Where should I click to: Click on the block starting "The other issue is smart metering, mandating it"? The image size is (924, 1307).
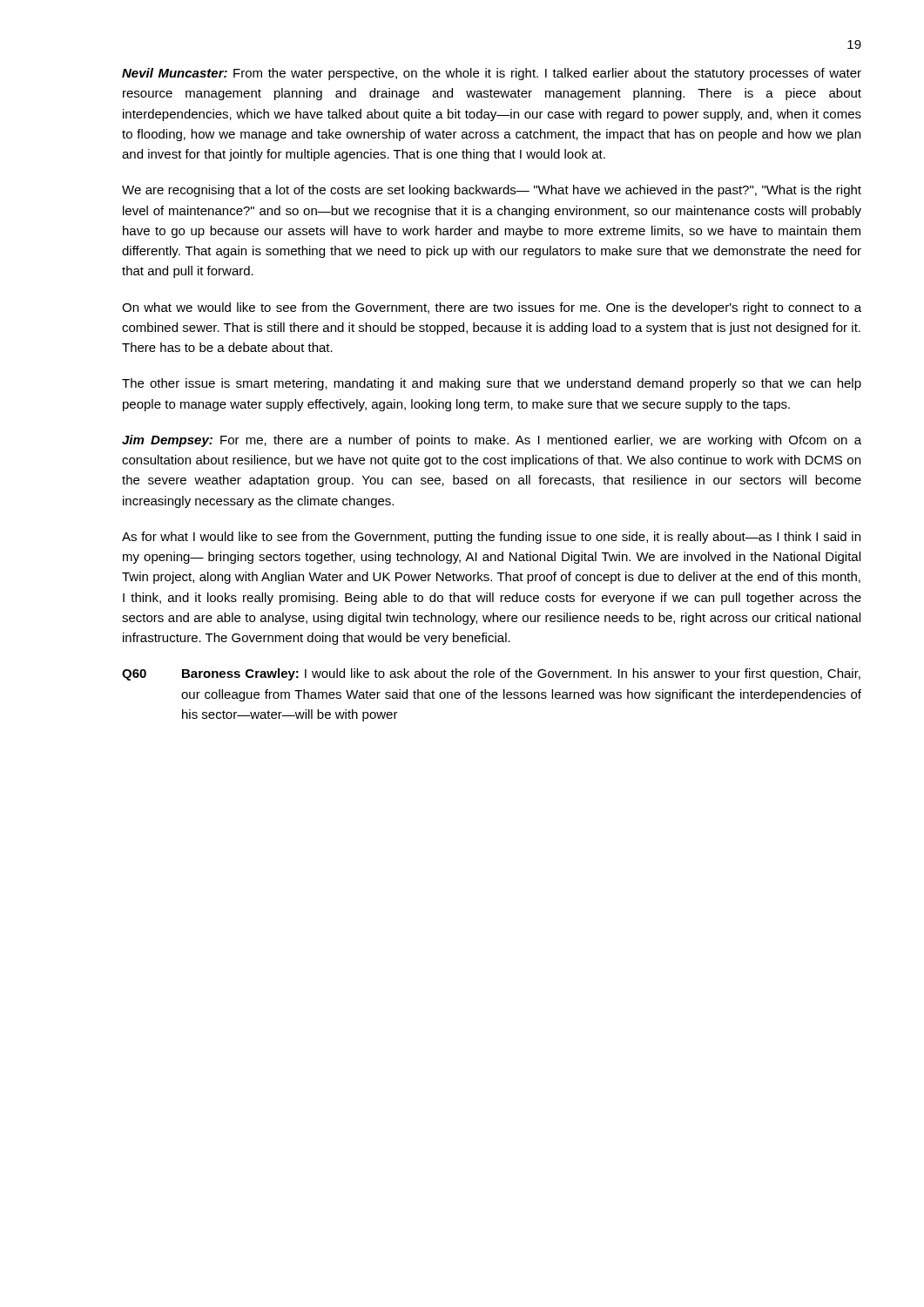pos(492,393)
